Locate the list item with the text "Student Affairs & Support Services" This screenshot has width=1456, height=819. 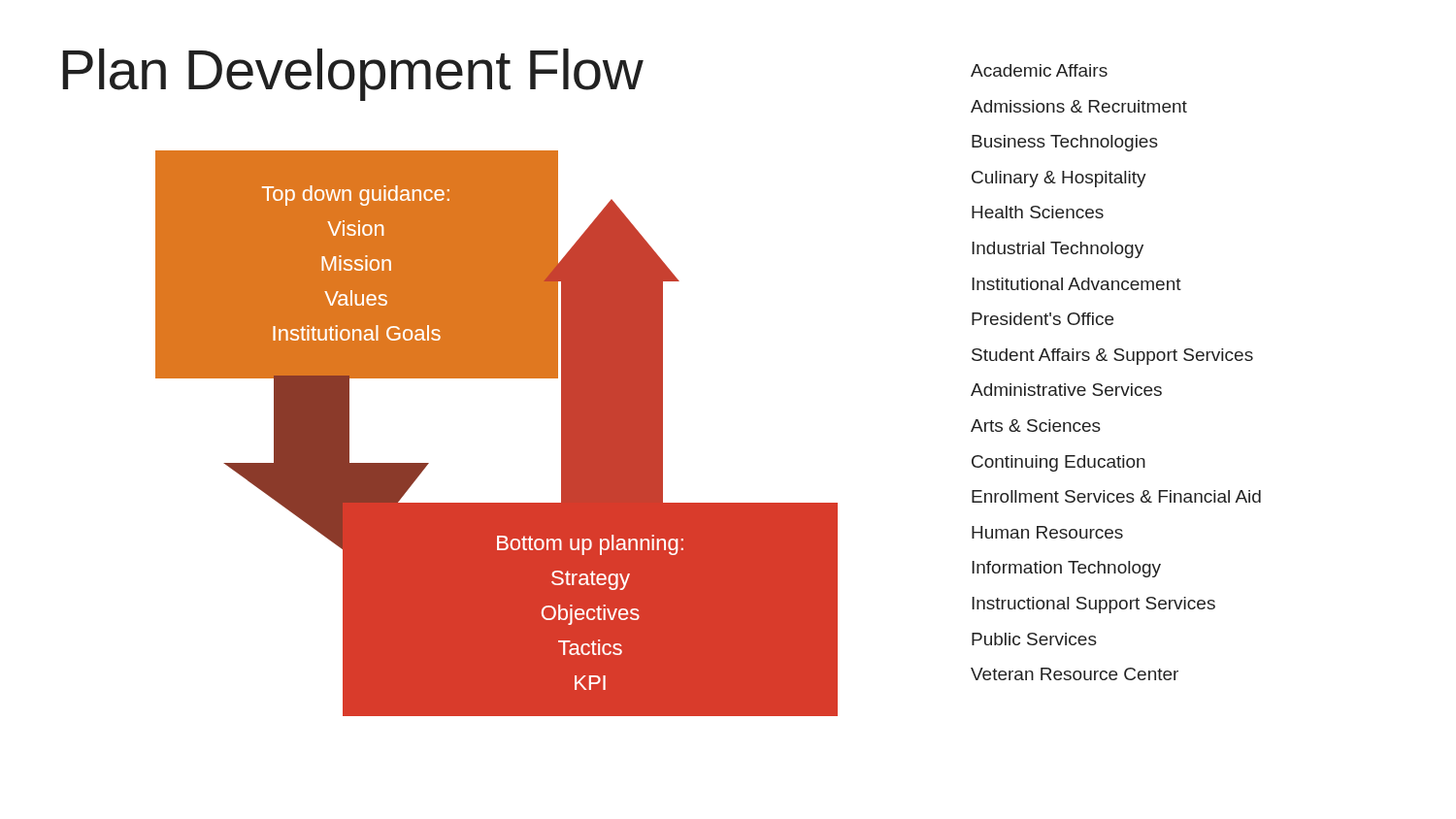pyautogui.click(x=1112, y=354)
